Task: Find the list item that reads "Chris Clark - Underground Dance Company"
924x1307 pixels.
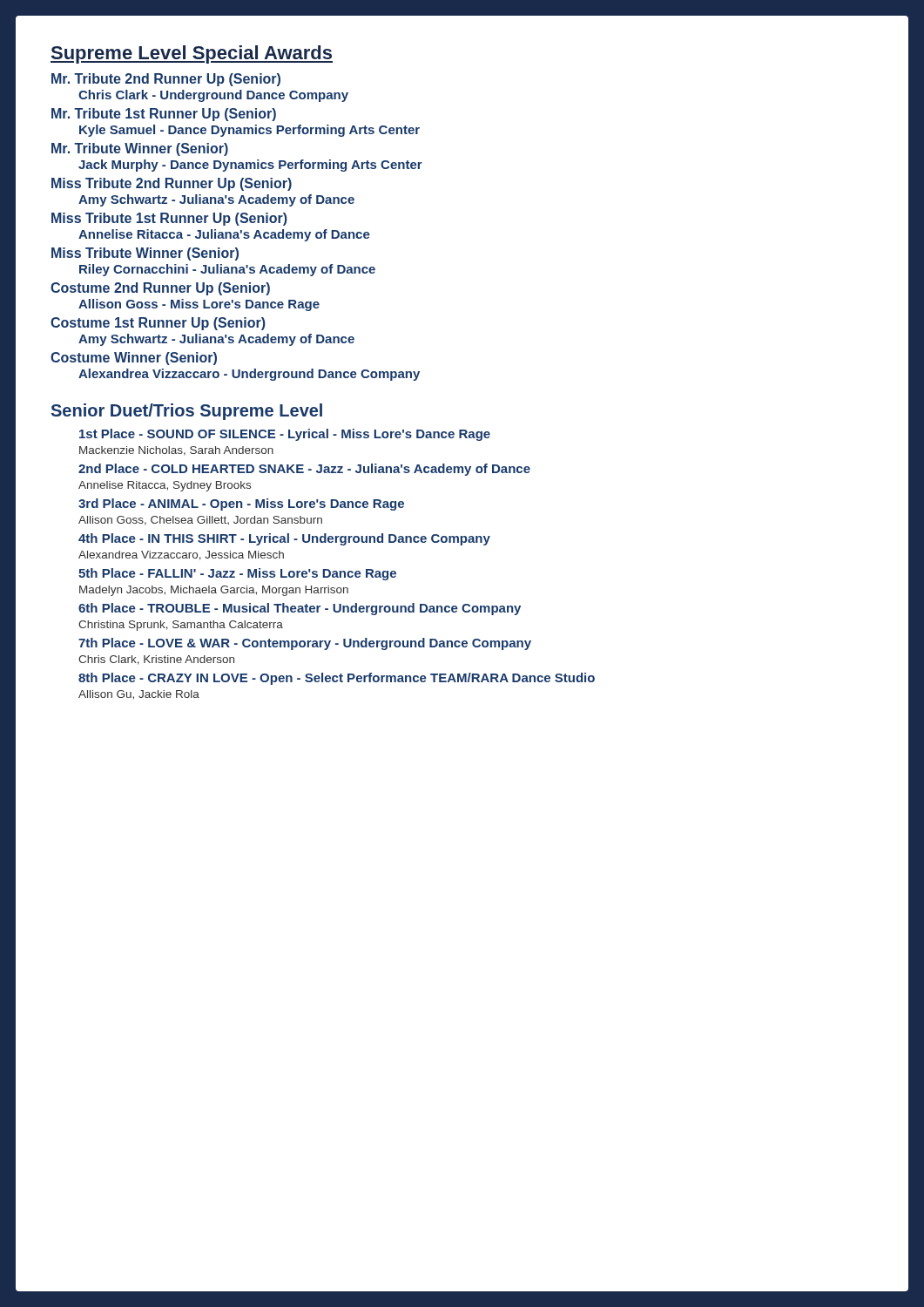Action: [x=213, y=95]
